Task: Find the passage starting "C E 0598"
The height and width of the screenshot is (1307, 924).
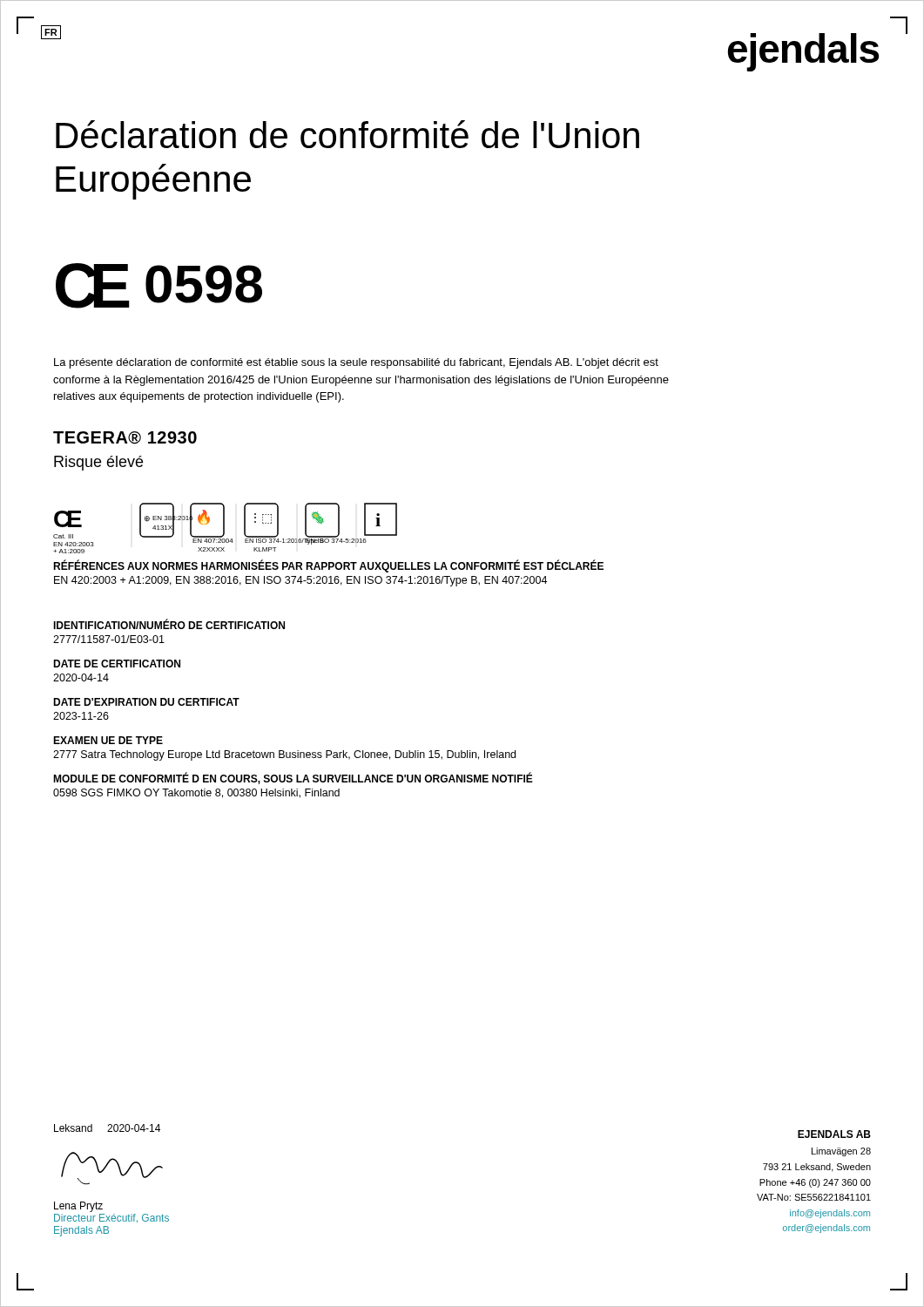Action: tap(158, 284)
